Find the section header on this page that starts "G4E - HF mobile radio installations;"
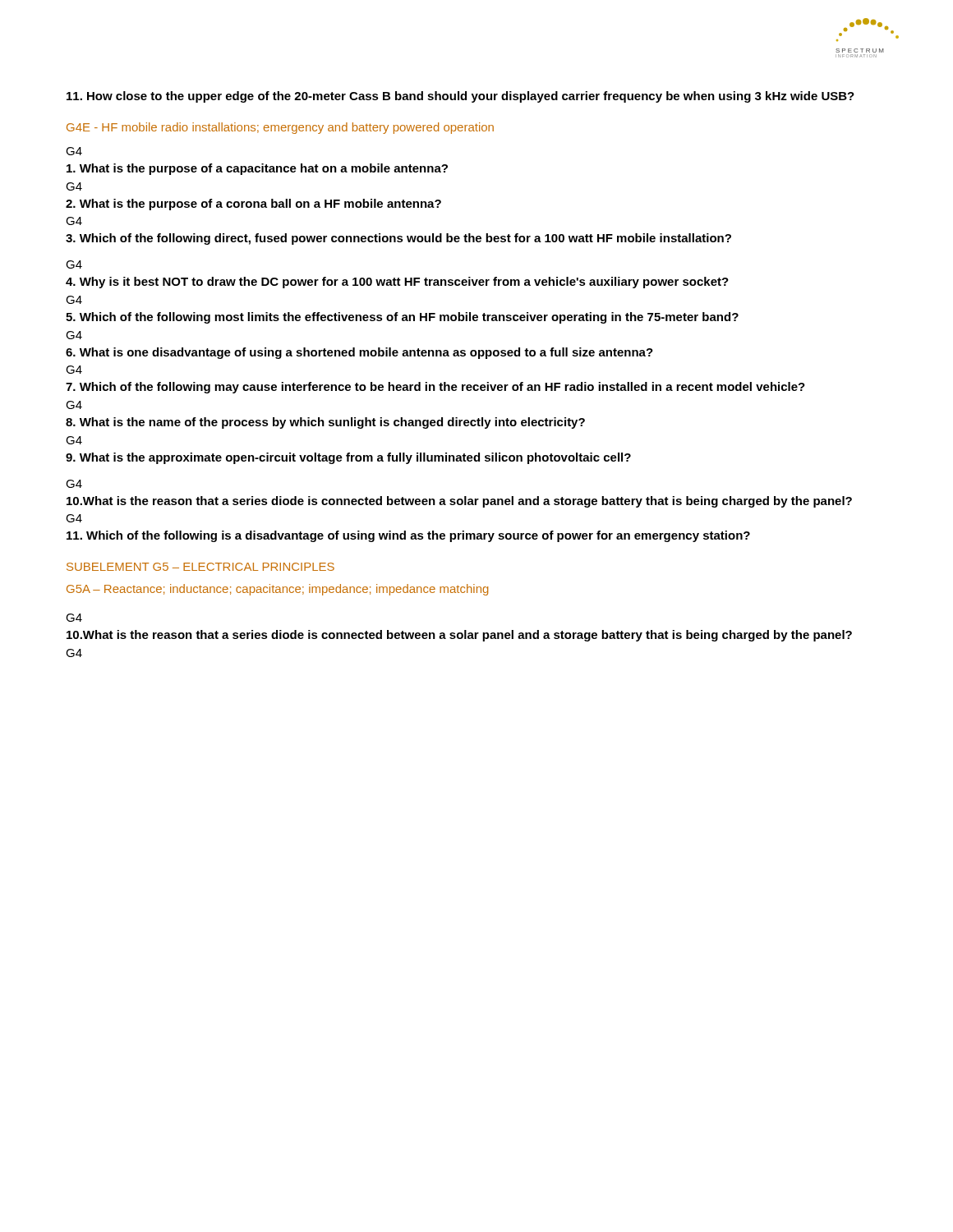Viewport: 953px width, 1232px height. [x=280, y=127]
